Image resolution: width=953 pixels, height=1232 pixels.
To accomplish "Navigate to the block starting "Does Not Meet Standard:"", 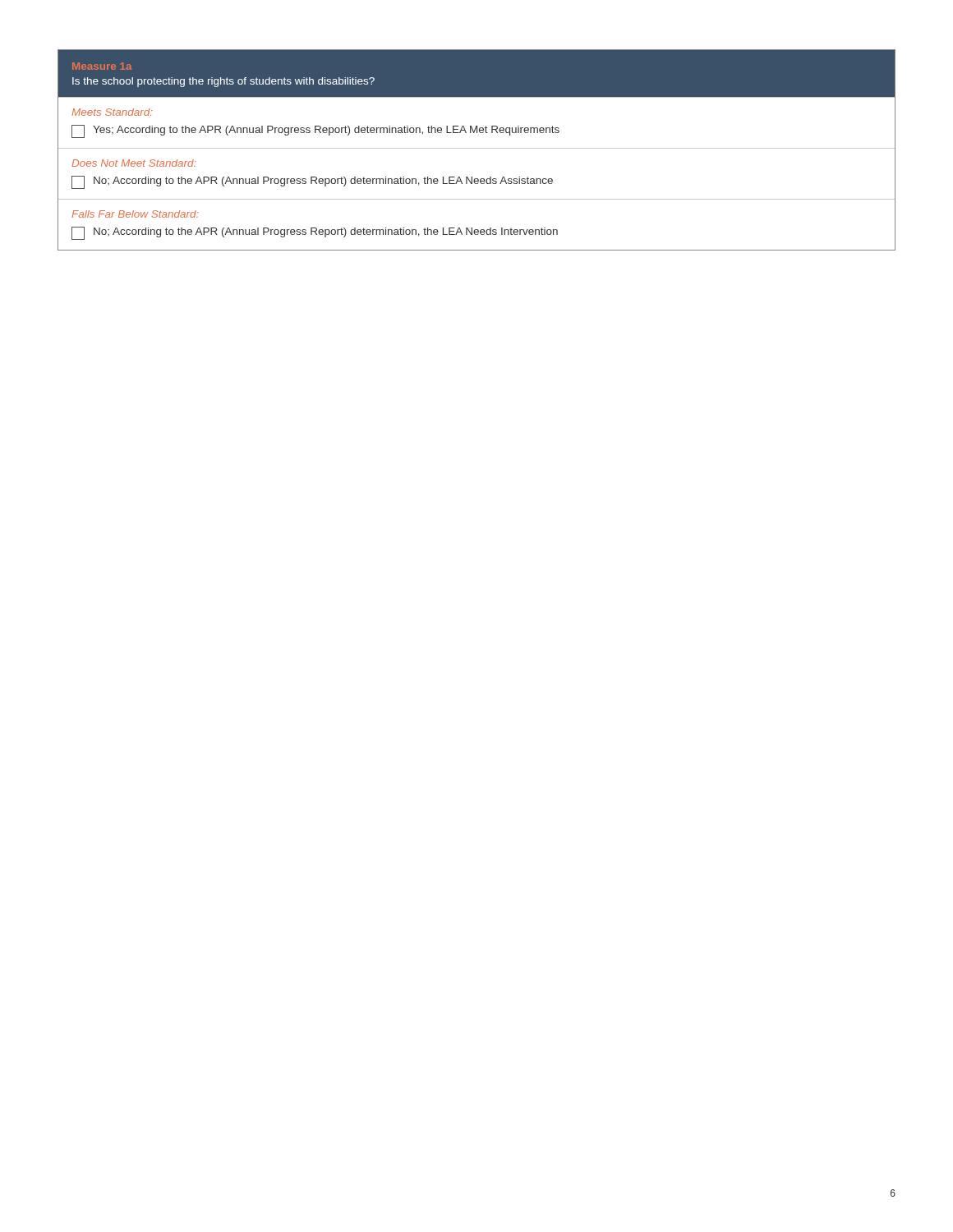I will (x=134, y=163).
